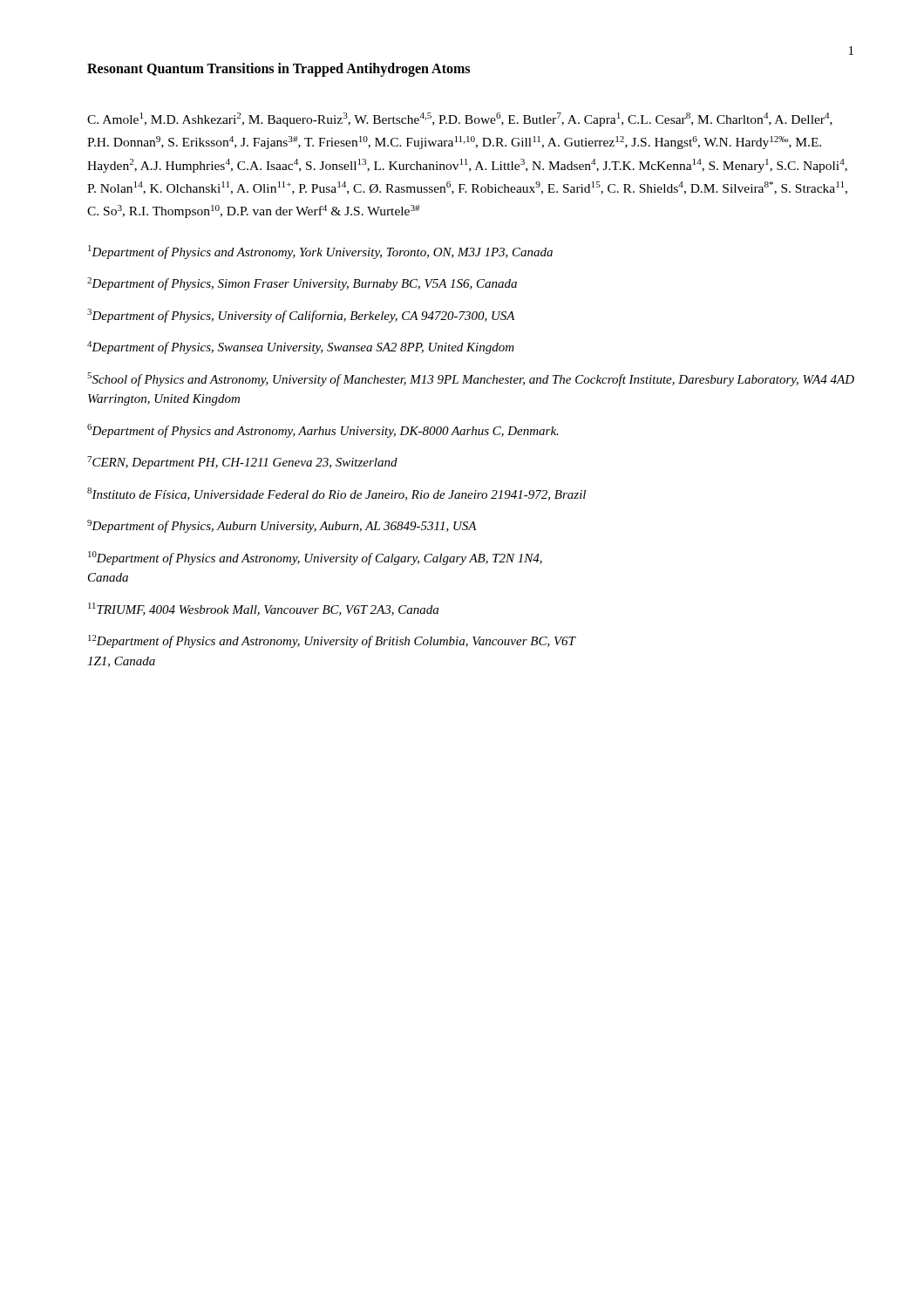924x1308 pixels.
Task: Navigate to the block starting "9Department of Physics, Auburn University, Auburn, AL"
Action: pyautogui.click(x=282, y=525)
